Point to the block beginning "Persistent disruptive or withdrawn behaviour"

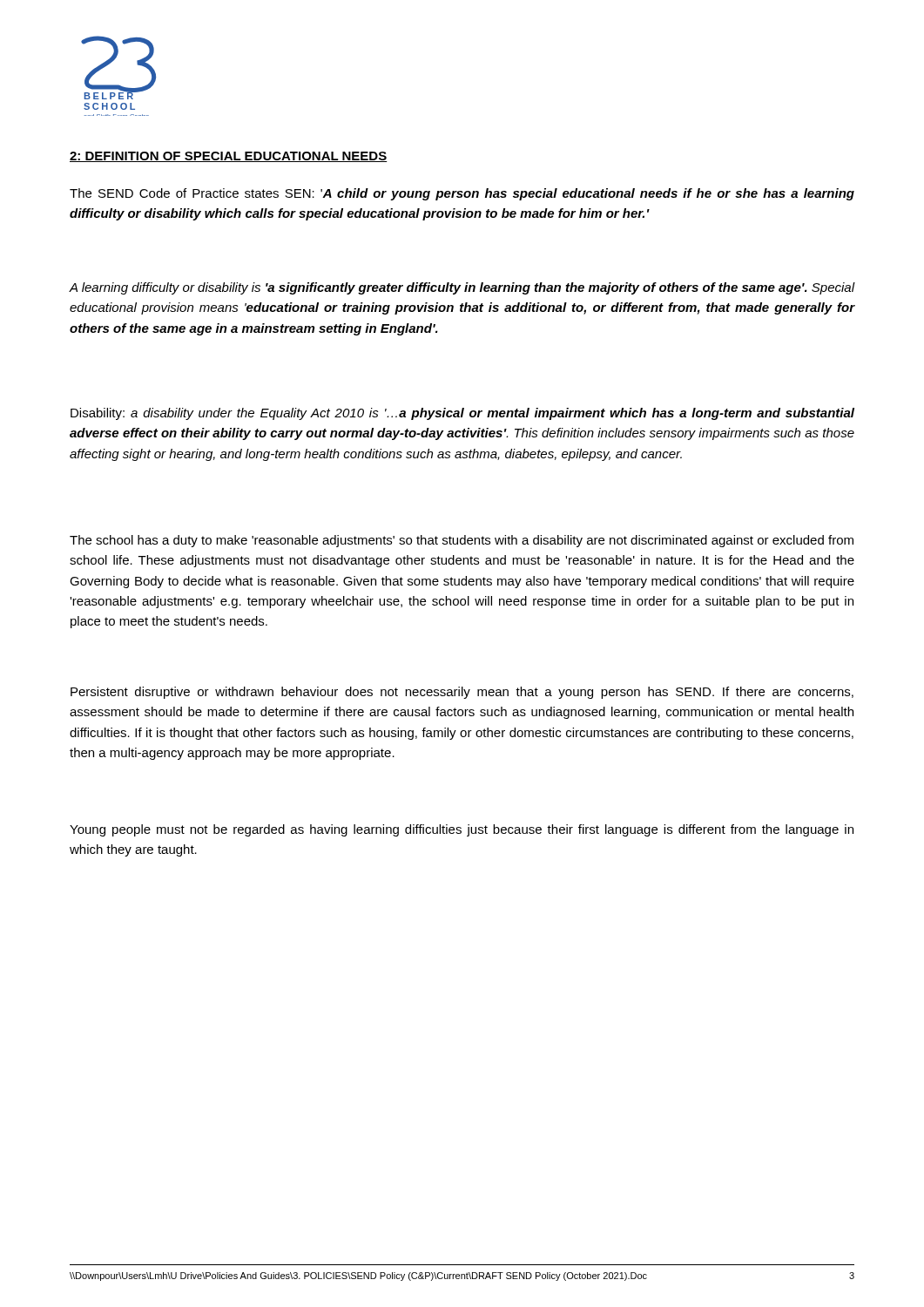(x=462, y=722)
